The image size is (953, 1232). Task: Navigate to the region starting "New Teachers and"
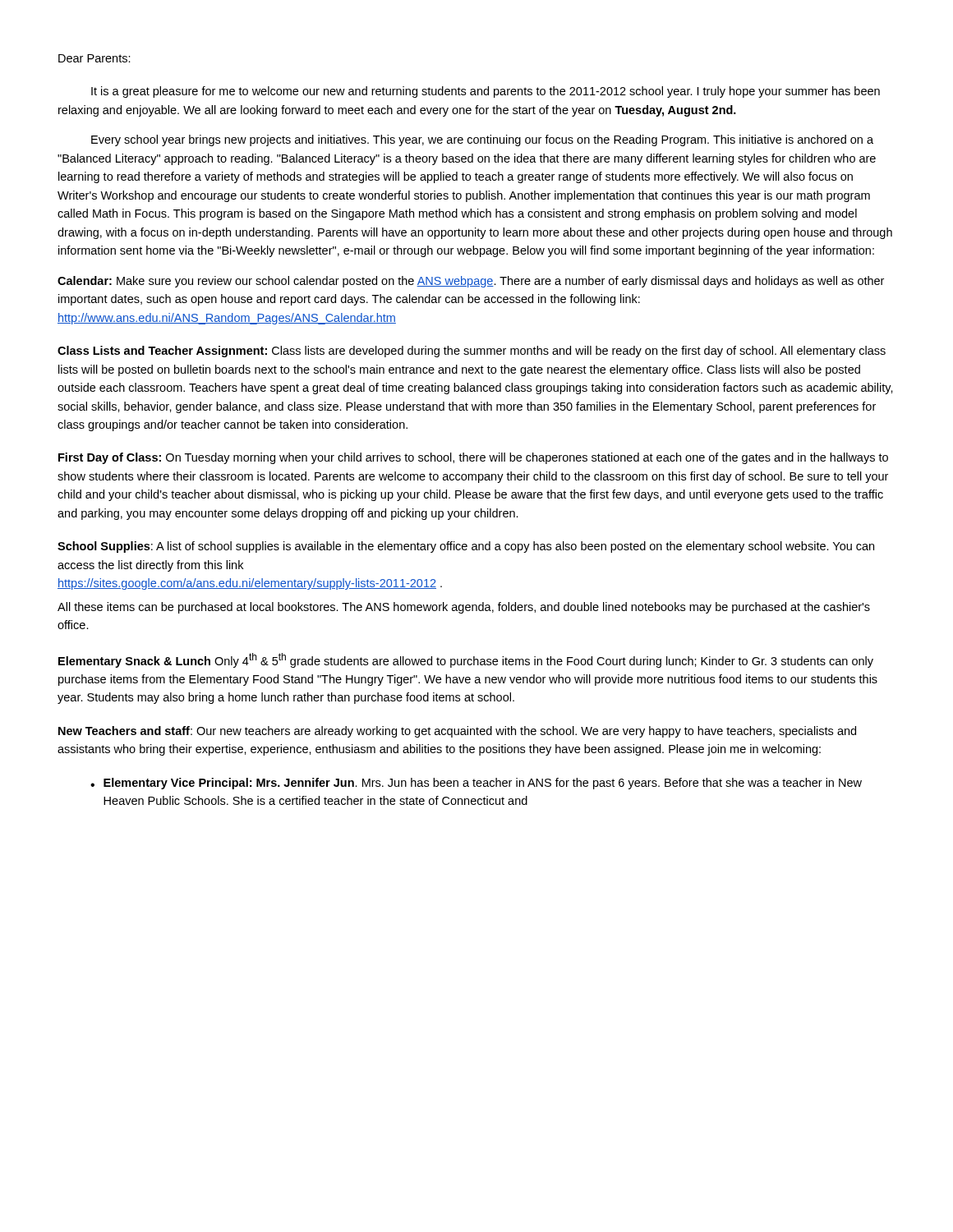pos(457,740)
